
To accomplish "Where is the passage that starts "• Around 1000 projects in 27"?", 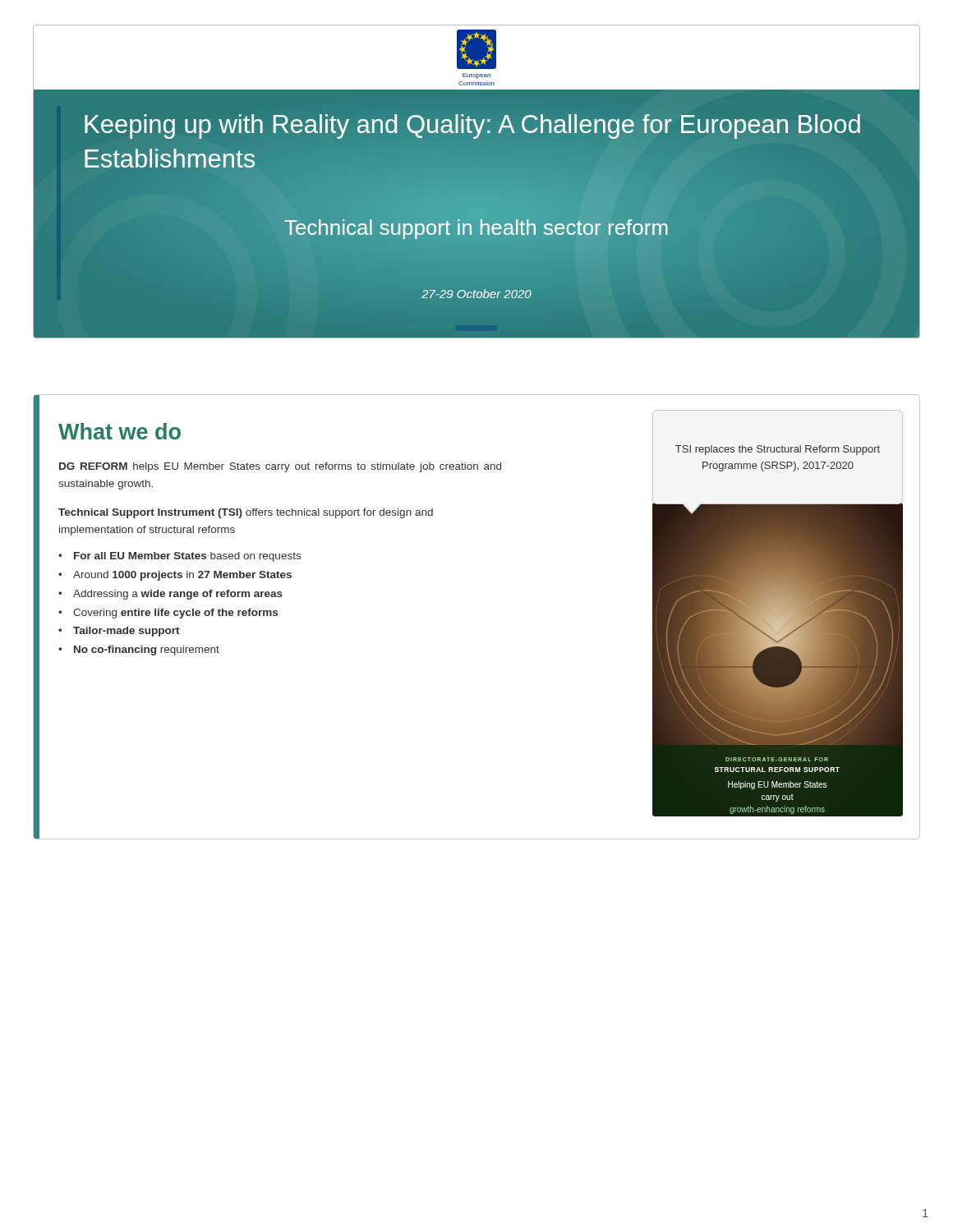I will pos(175,575).
